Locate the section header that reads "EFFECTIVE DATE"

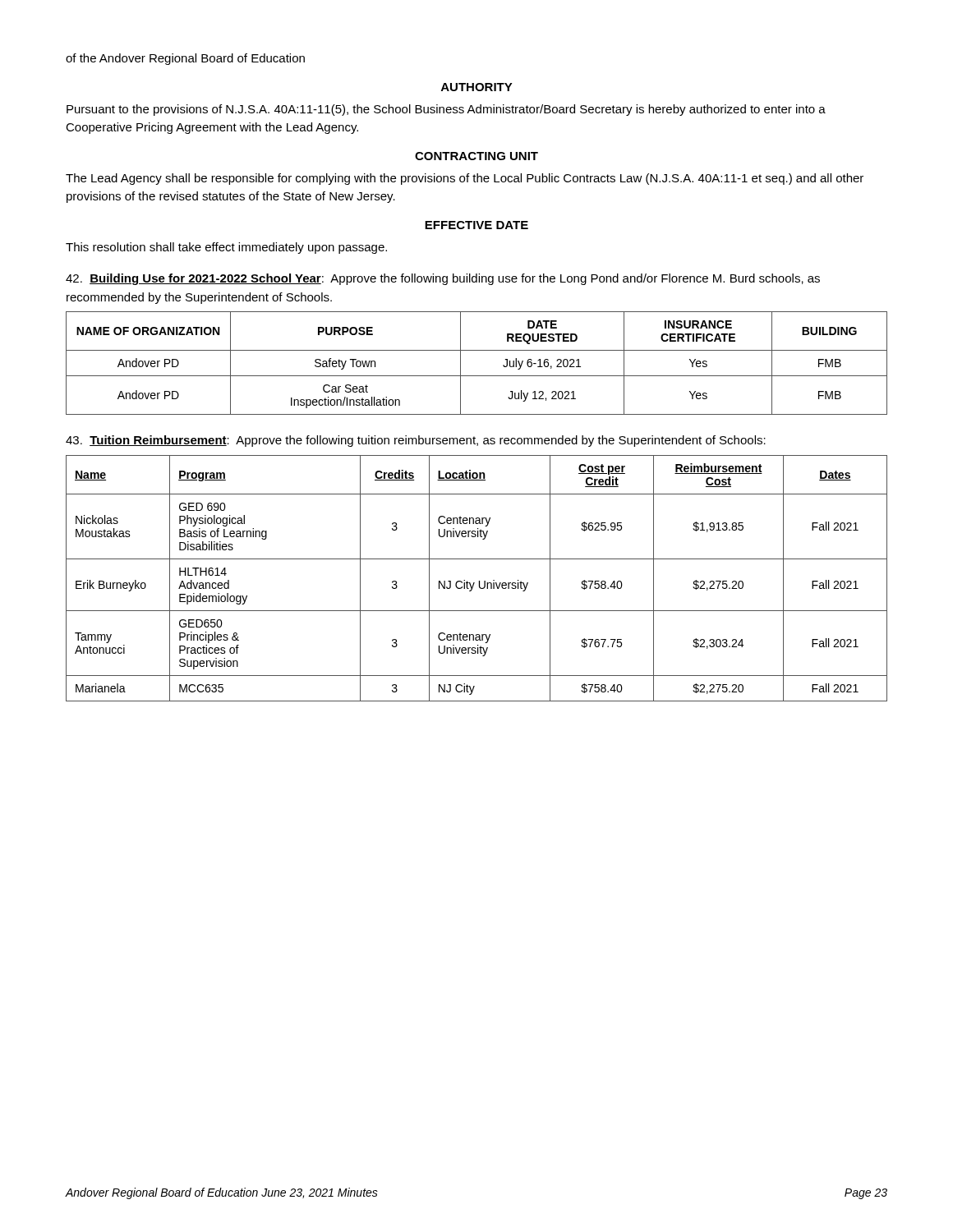click(x=476, y=224)
